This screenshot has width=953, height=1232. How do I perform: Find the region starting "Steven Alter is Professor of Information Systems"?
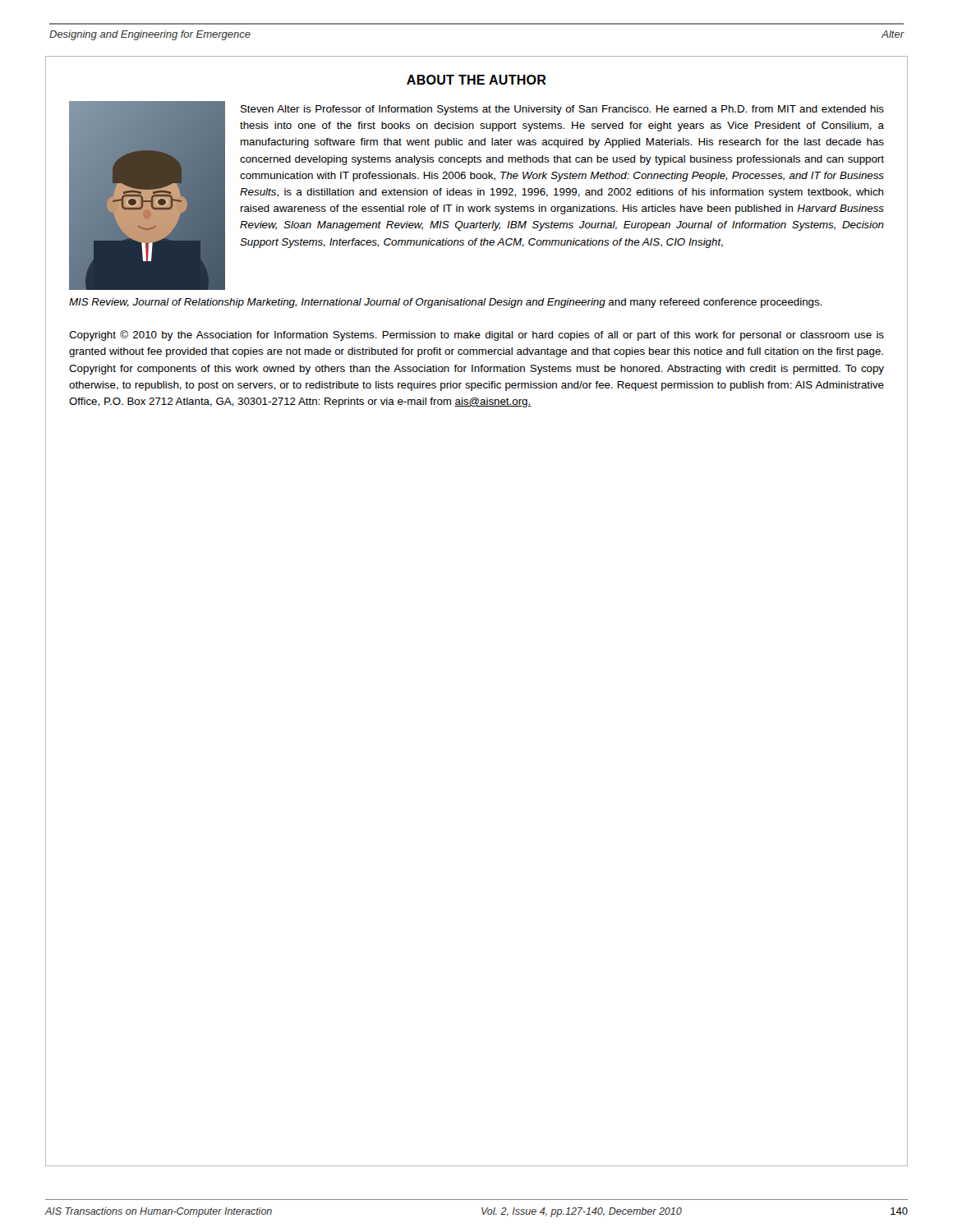(x=562, y=175)
